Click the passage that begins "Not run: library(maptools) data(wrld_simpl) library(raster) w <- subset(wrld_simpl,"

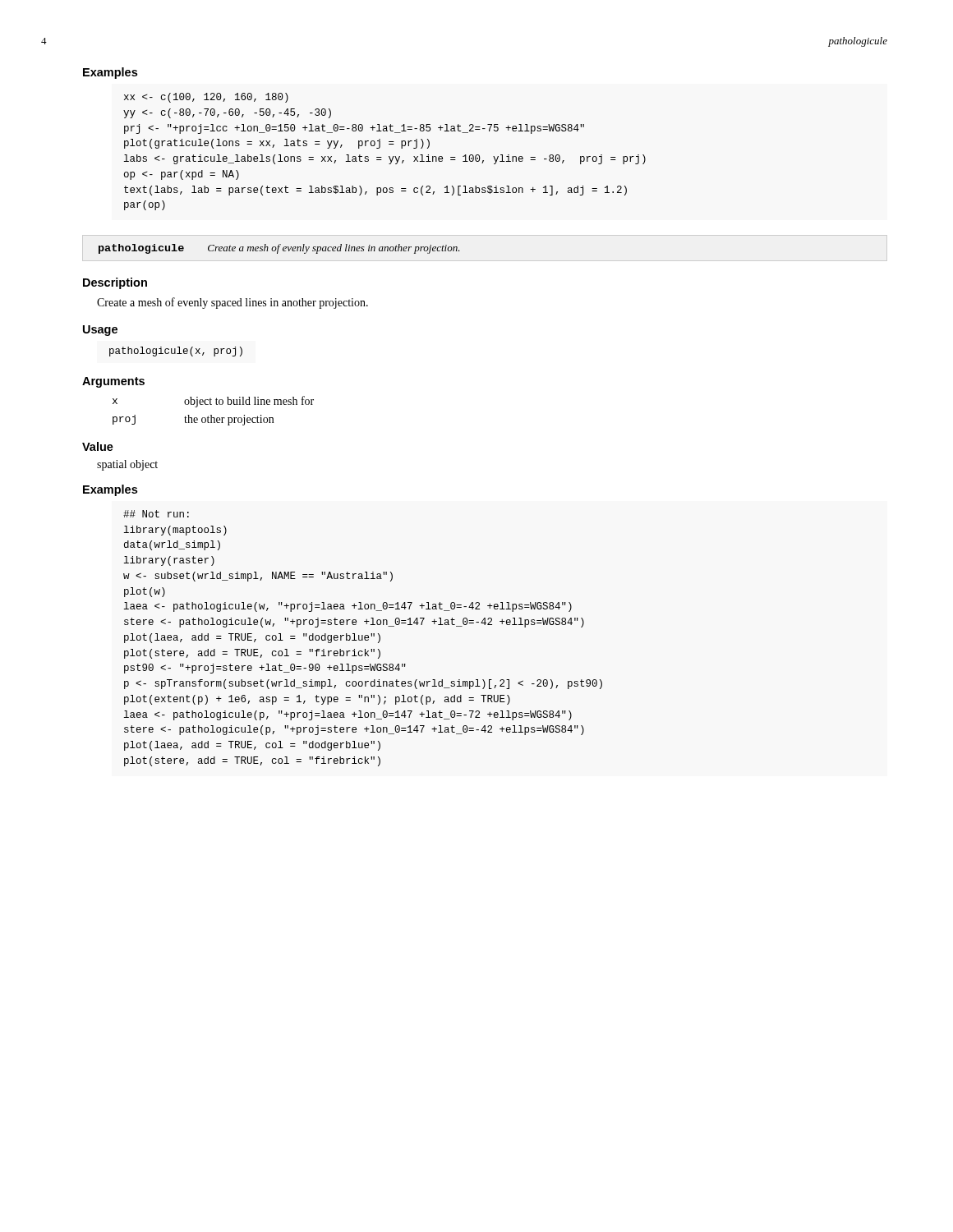156,514
